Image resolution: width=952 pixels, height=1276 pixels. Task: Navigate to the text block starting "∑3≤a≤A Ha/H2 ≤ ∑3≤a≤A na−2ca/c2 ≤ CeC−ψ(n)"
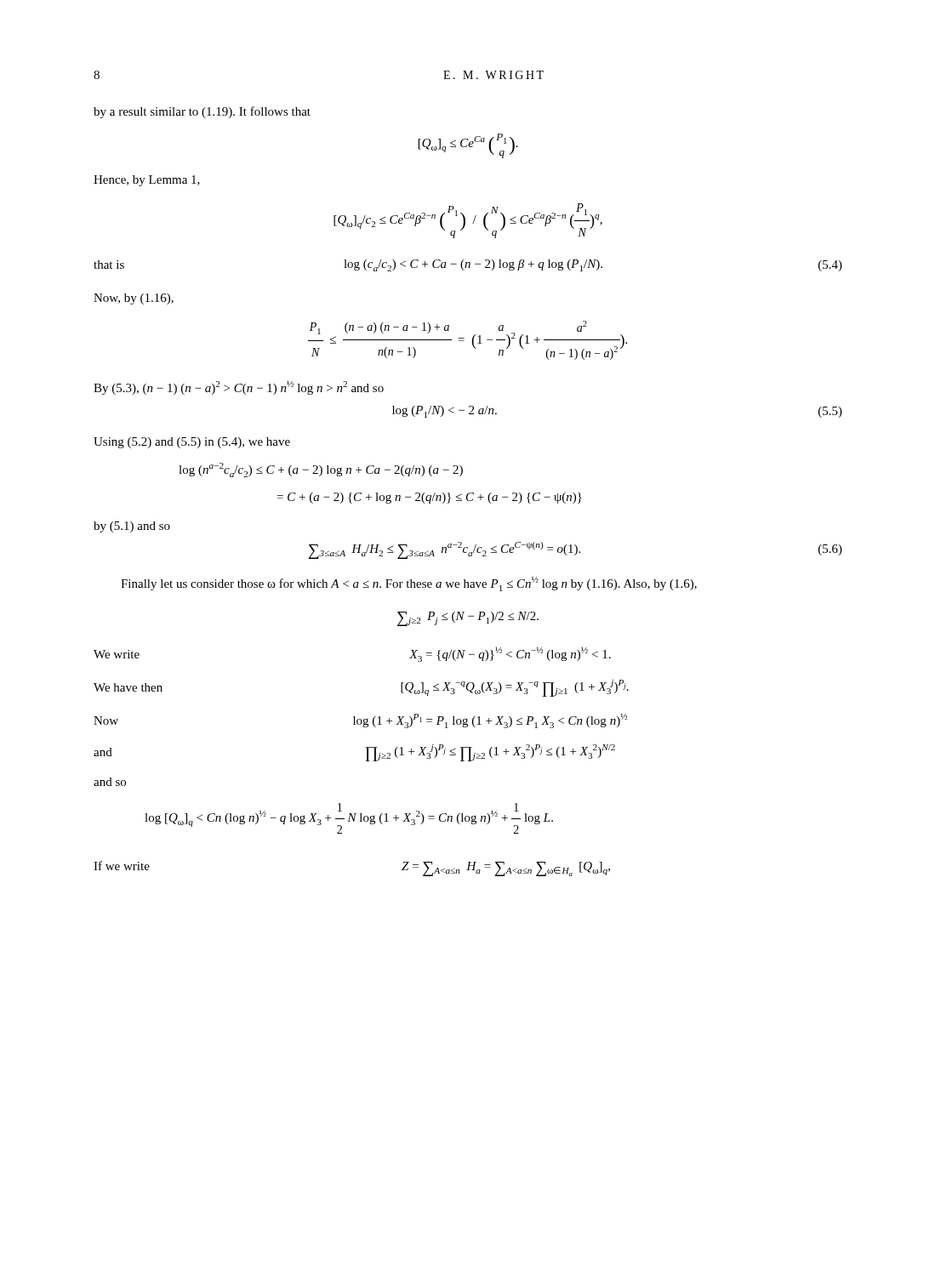(468, 549)
